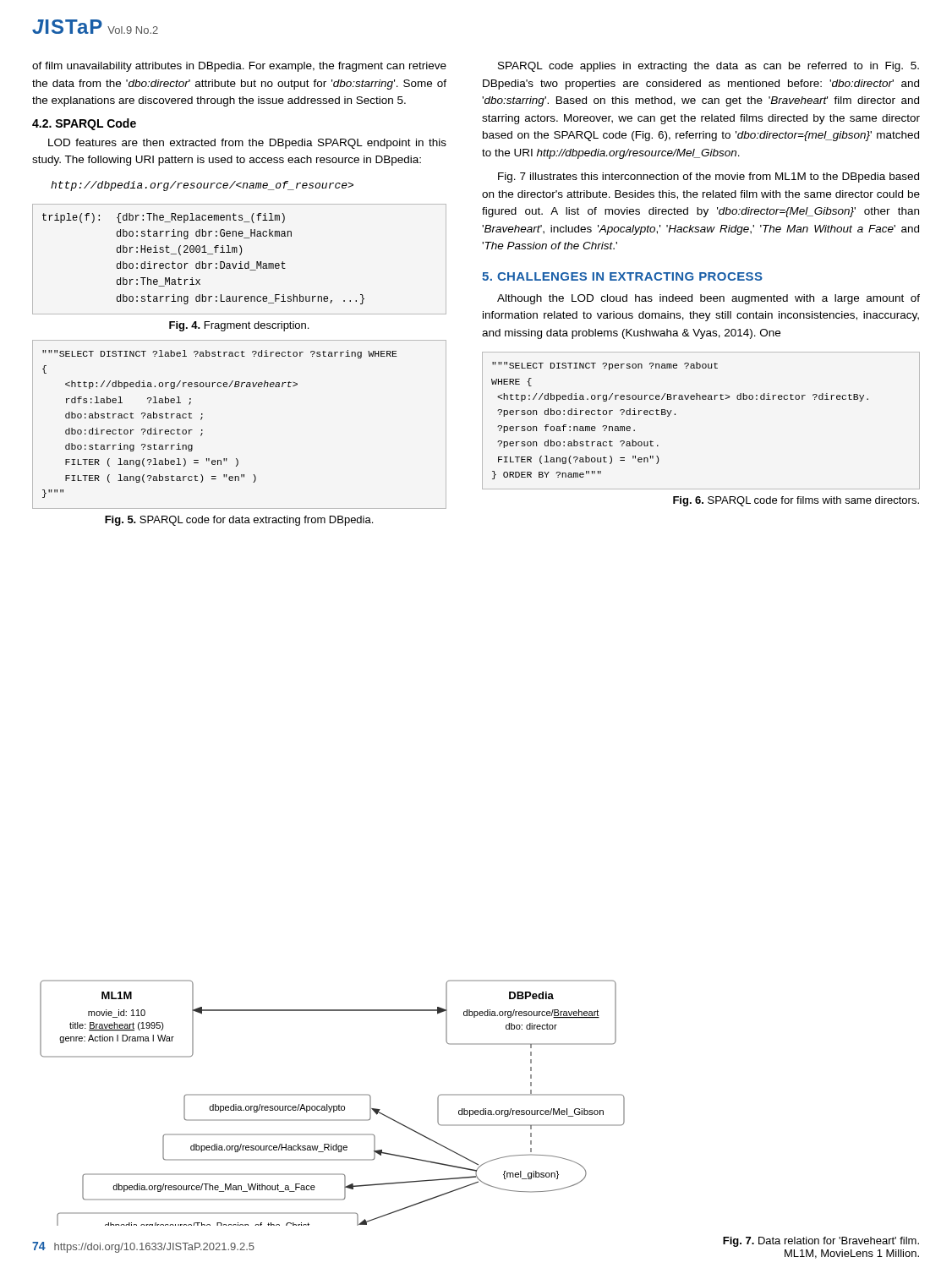Click on the text block with the text "of film unavailability"
The height and width of the screenshot is (1268, 952).
239,83
